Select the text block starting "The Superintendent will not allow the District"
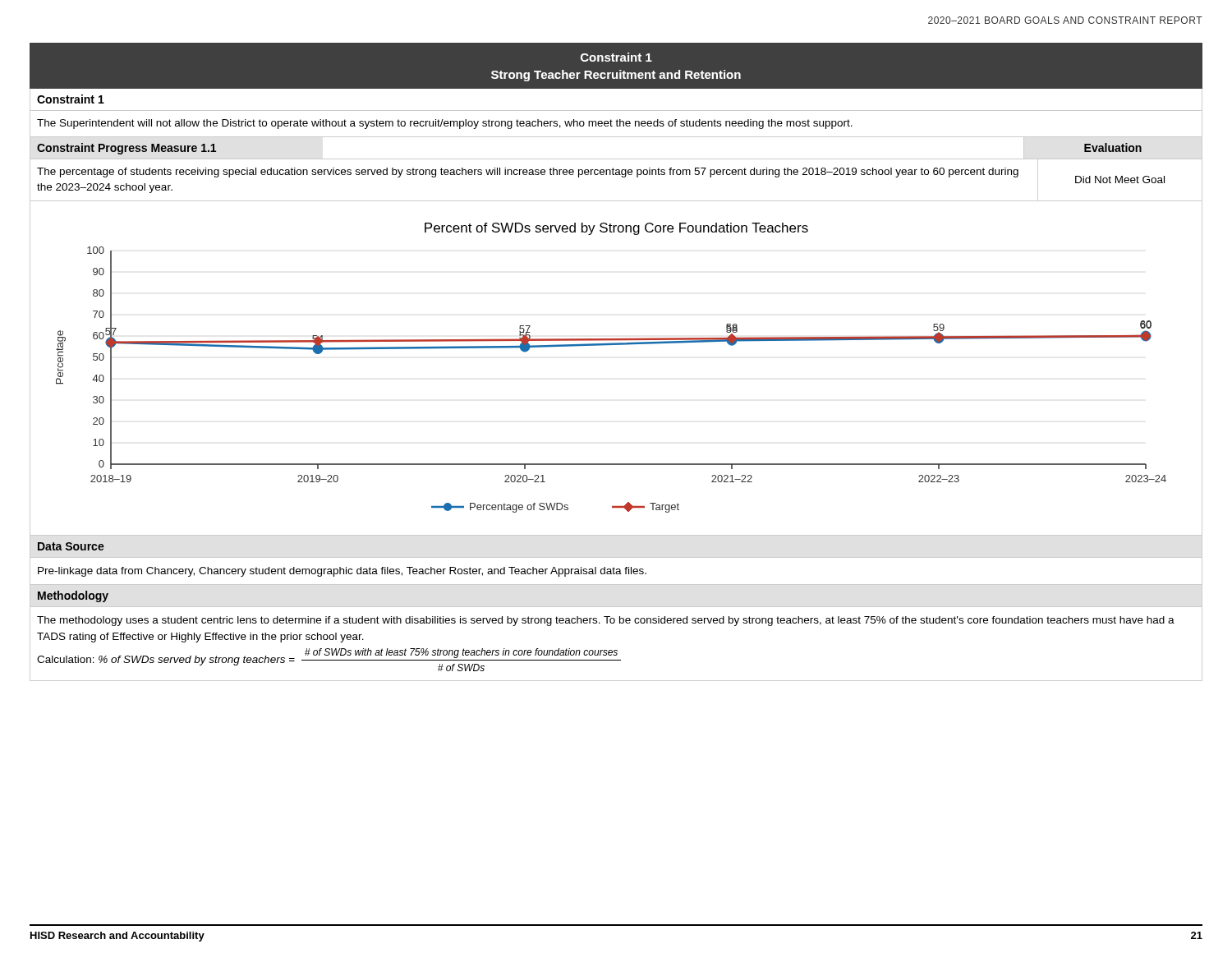Screen dimensions: 953x1232 (x=445, y=123)
